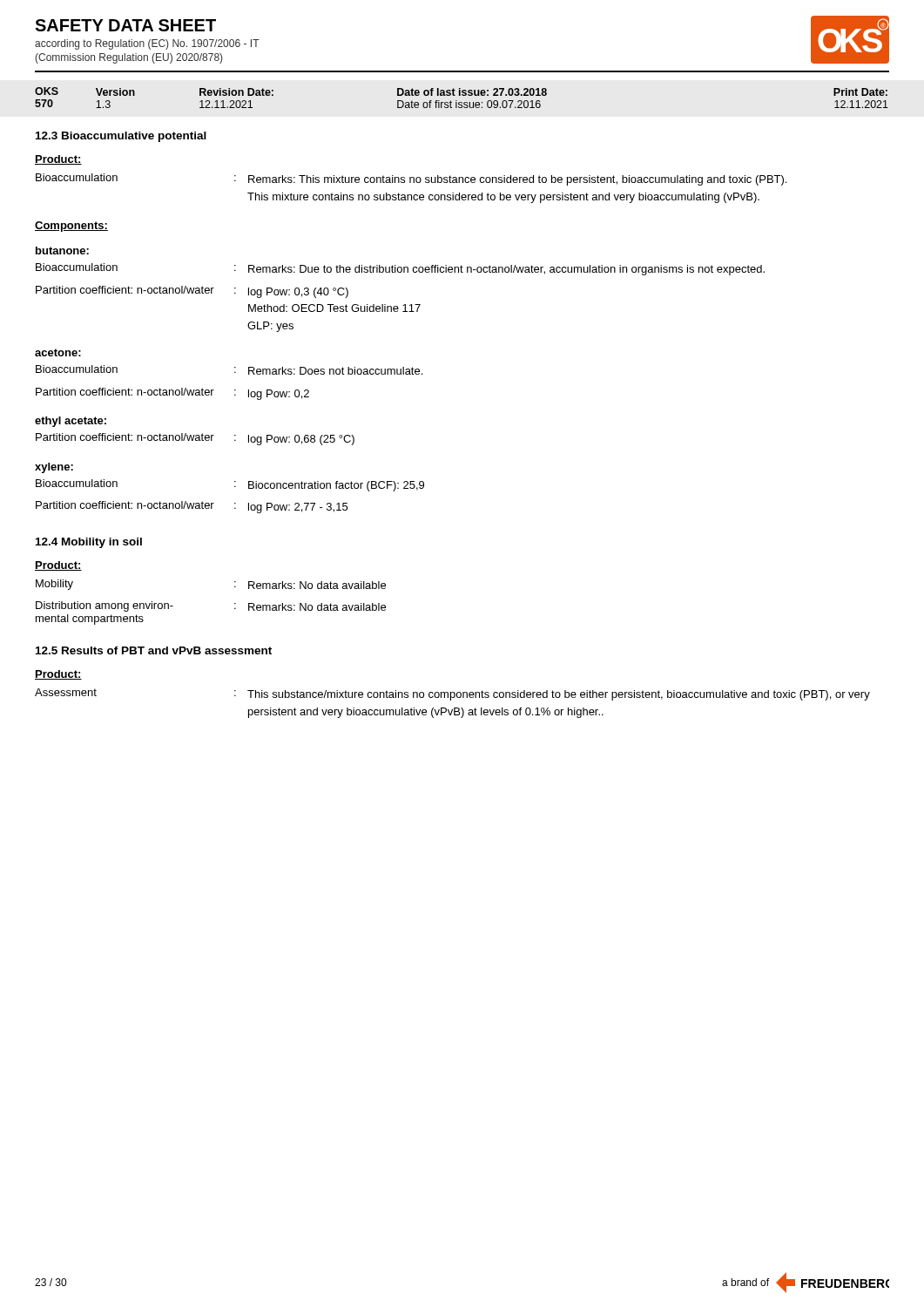The image size is (924, 1307).
Task: Locate the passage starting "12.4 Mobility in soil"
Action: tap(89, 541)
